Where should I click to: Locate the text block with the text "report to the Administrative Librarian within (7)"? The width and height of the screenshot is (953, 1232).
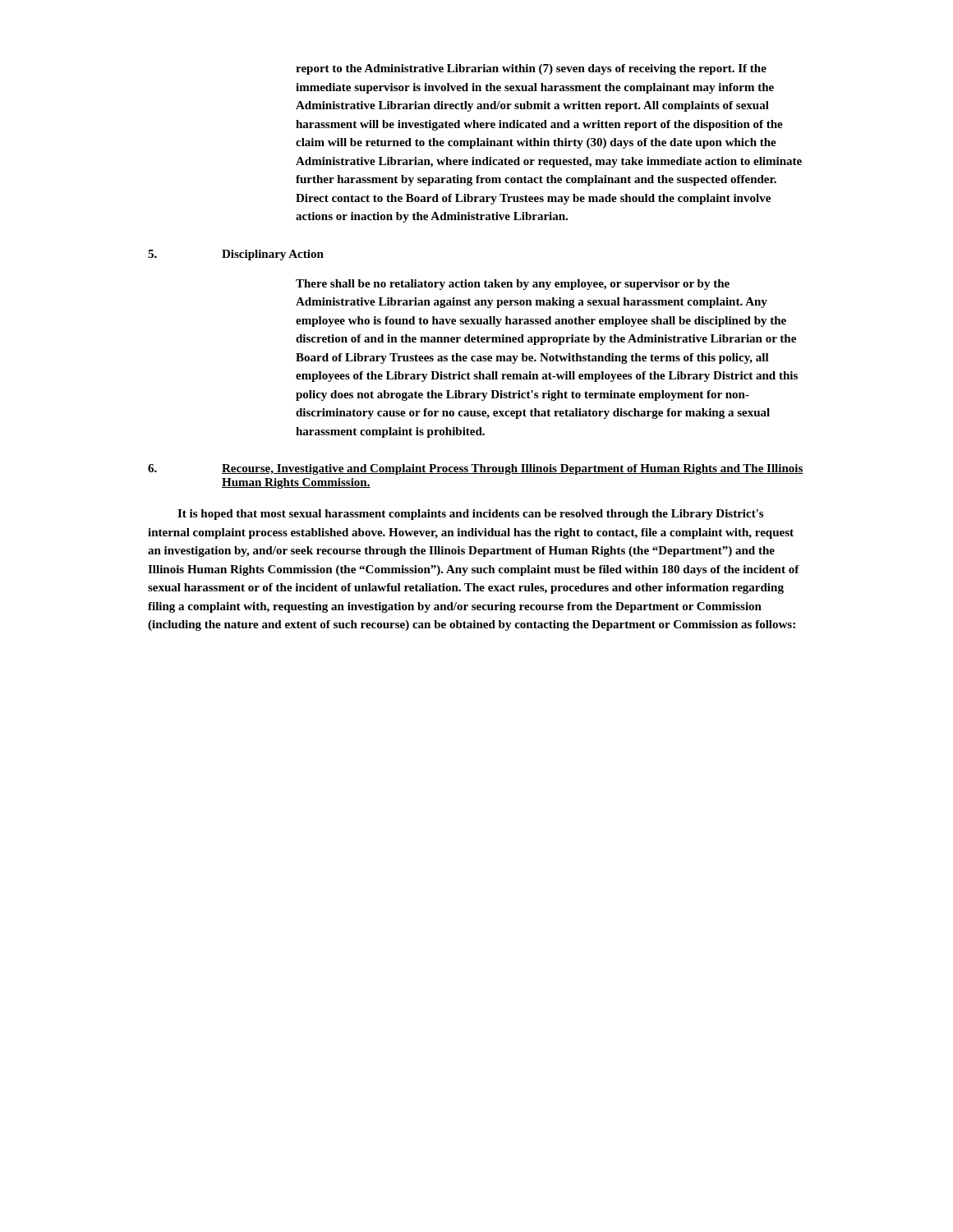pos(550,142)
